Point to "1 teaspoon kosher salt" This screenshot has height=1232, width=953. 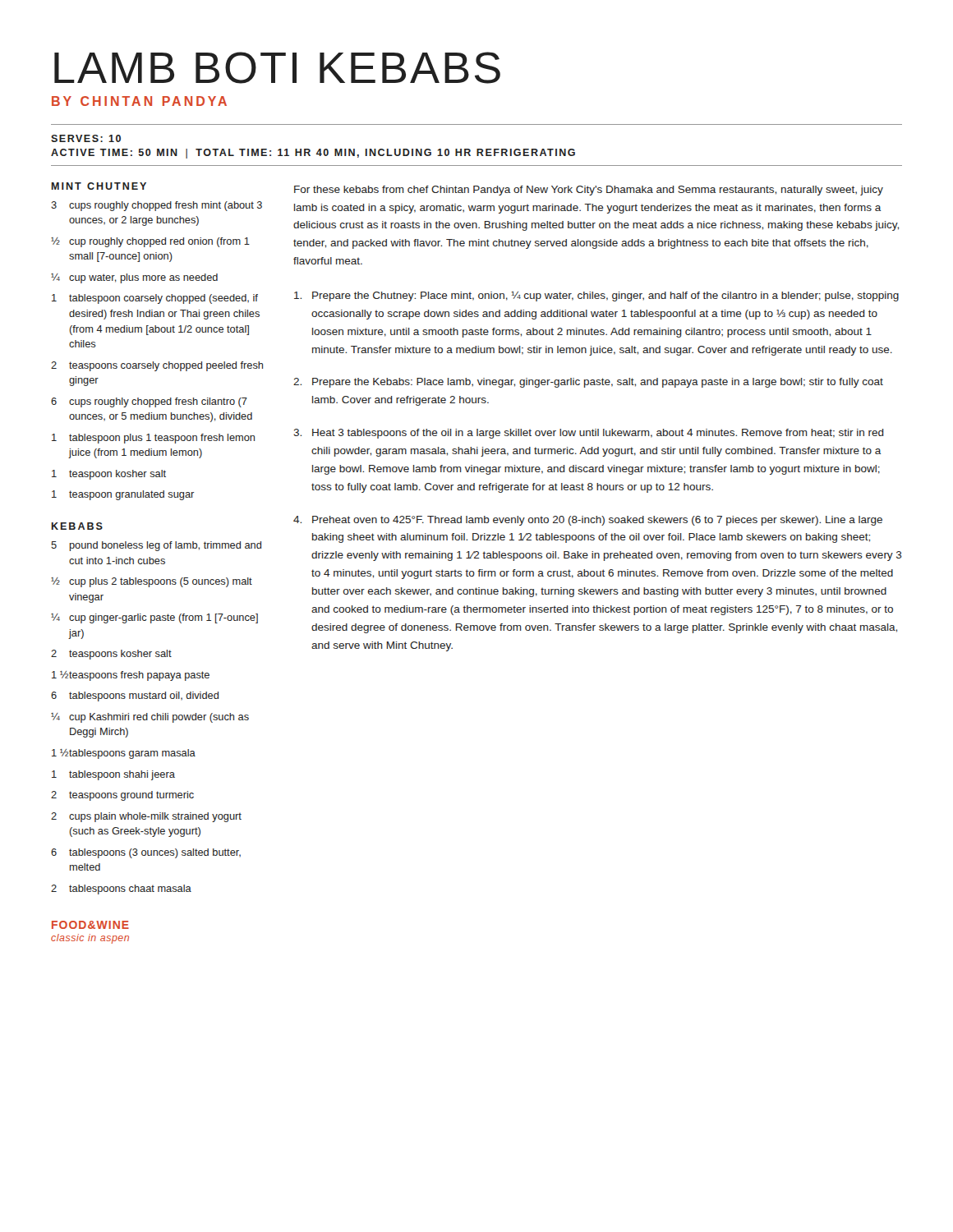108,474
